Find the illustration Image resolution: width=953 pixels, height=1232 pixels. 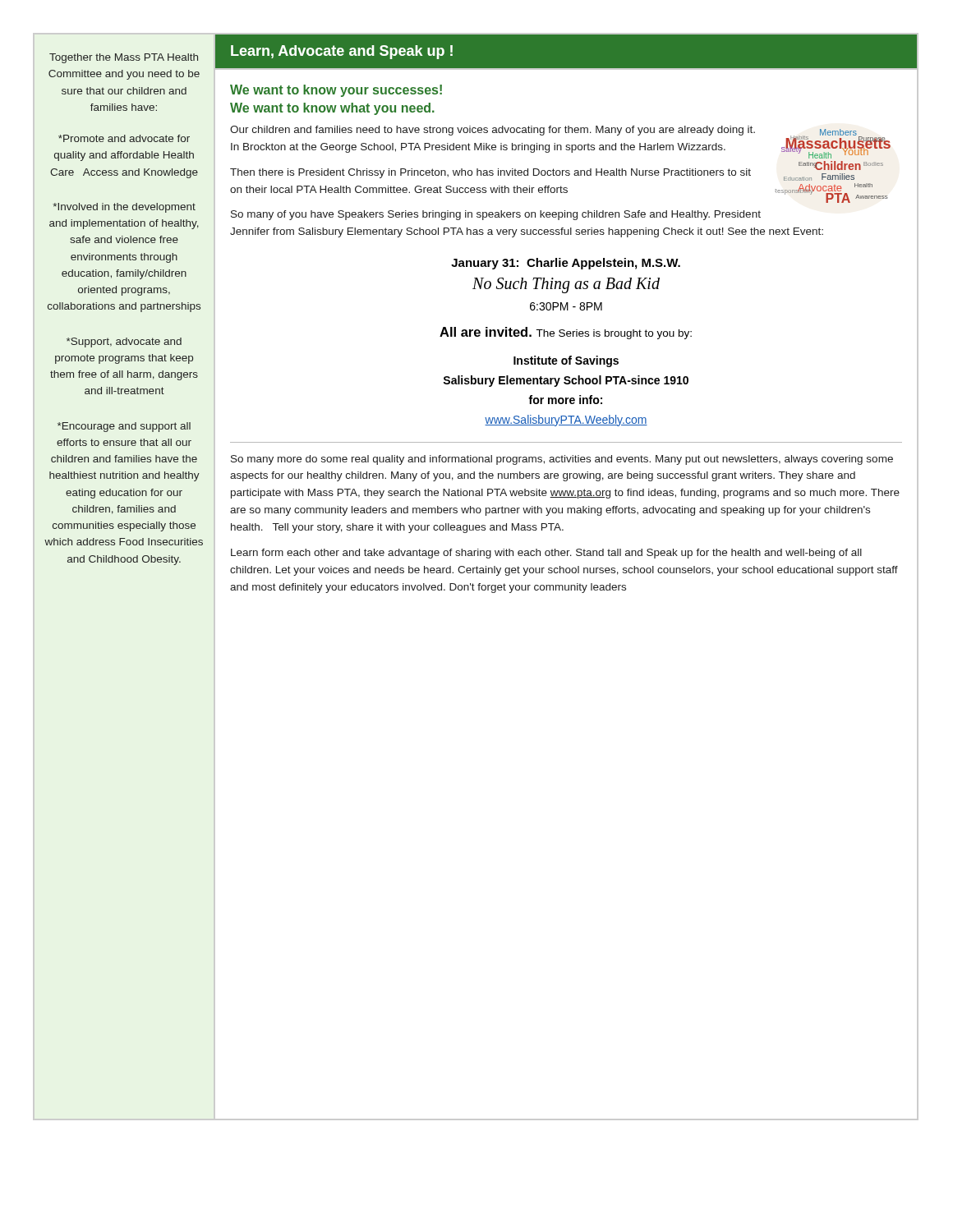(x=838, y=169)
